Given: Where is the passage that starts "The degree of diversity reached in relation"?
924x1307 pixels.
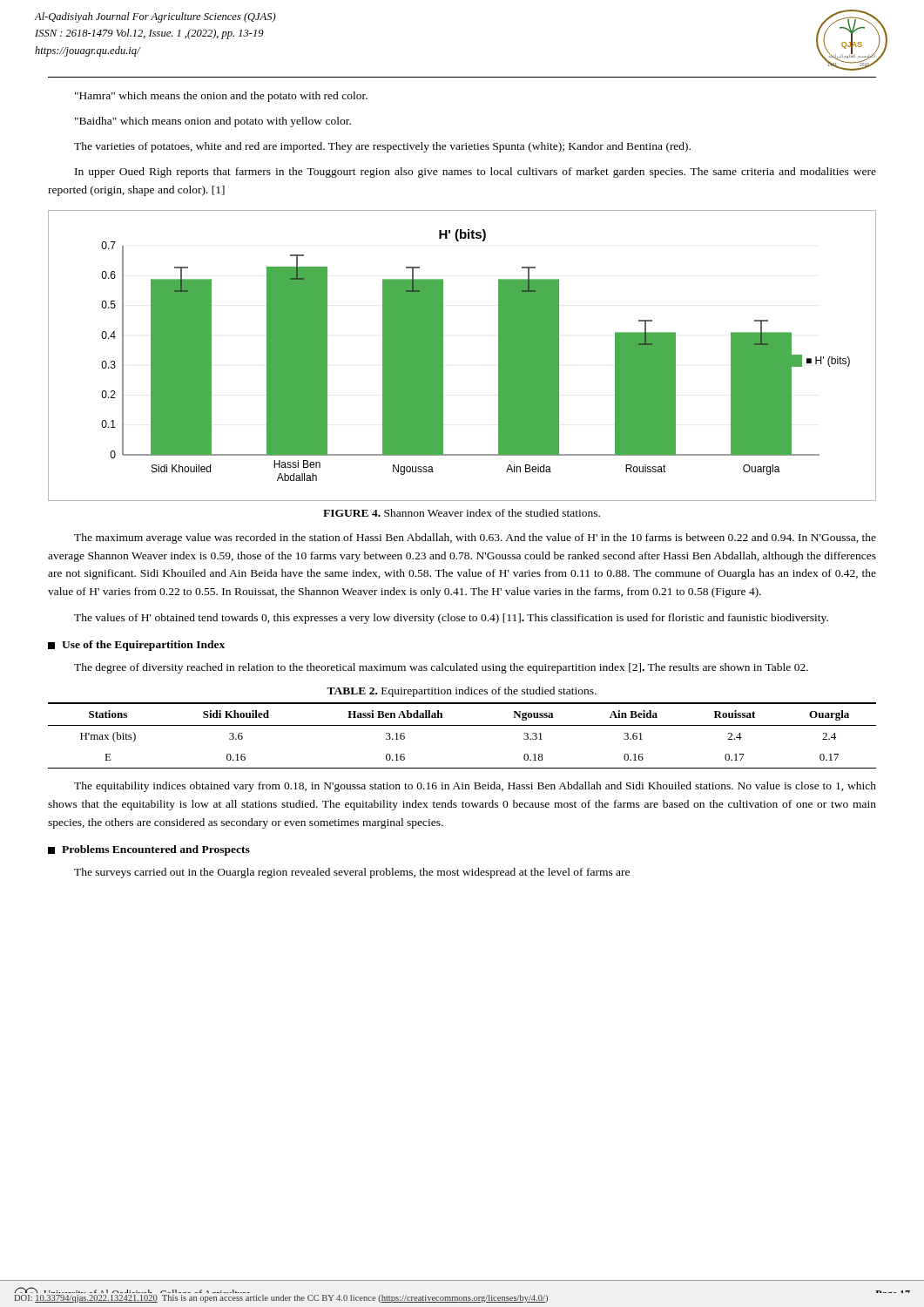Looking at the screenshot, I should [x=441, y=667].
